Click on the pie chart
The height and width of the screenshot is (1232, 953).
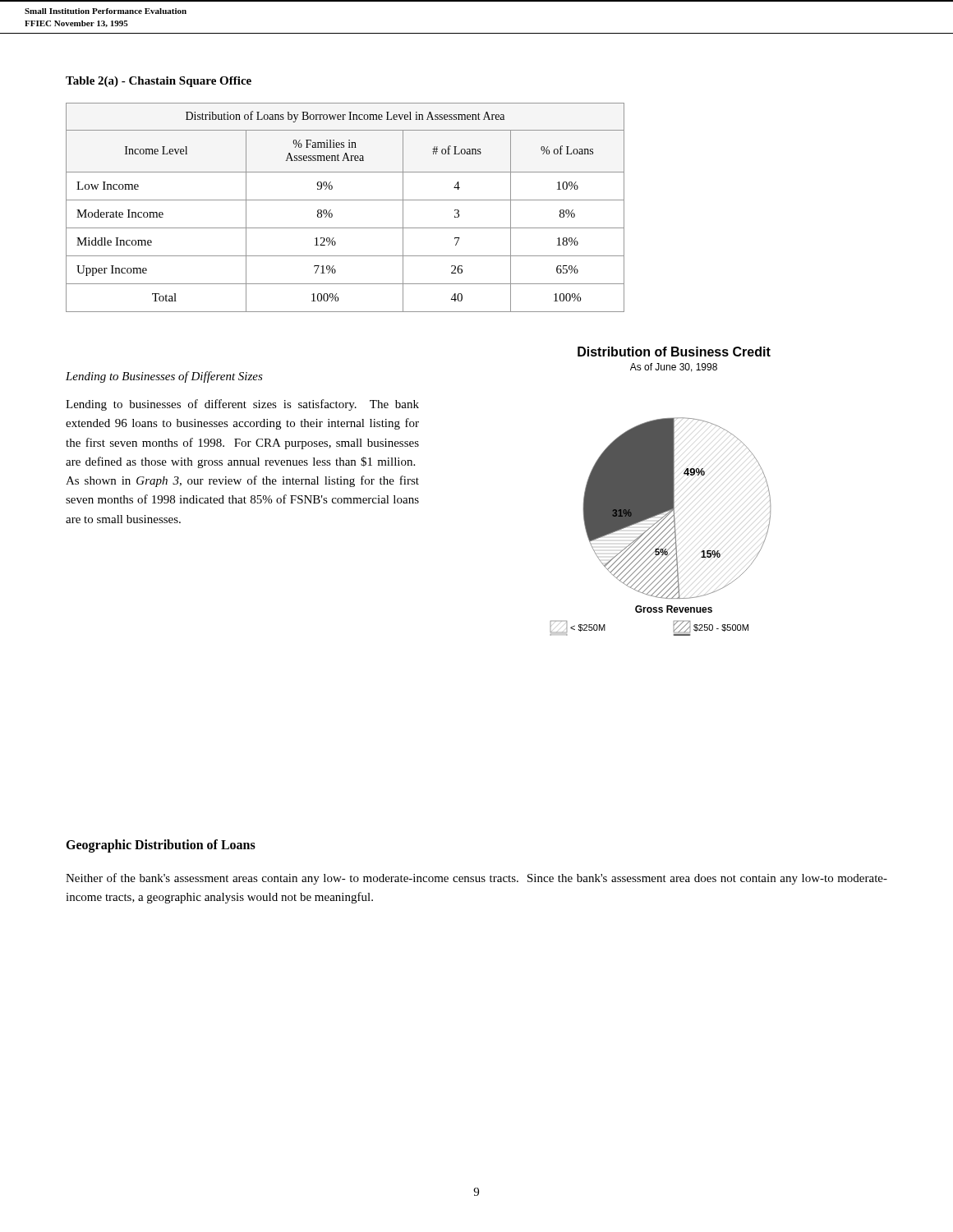click(x=674, y=490)
